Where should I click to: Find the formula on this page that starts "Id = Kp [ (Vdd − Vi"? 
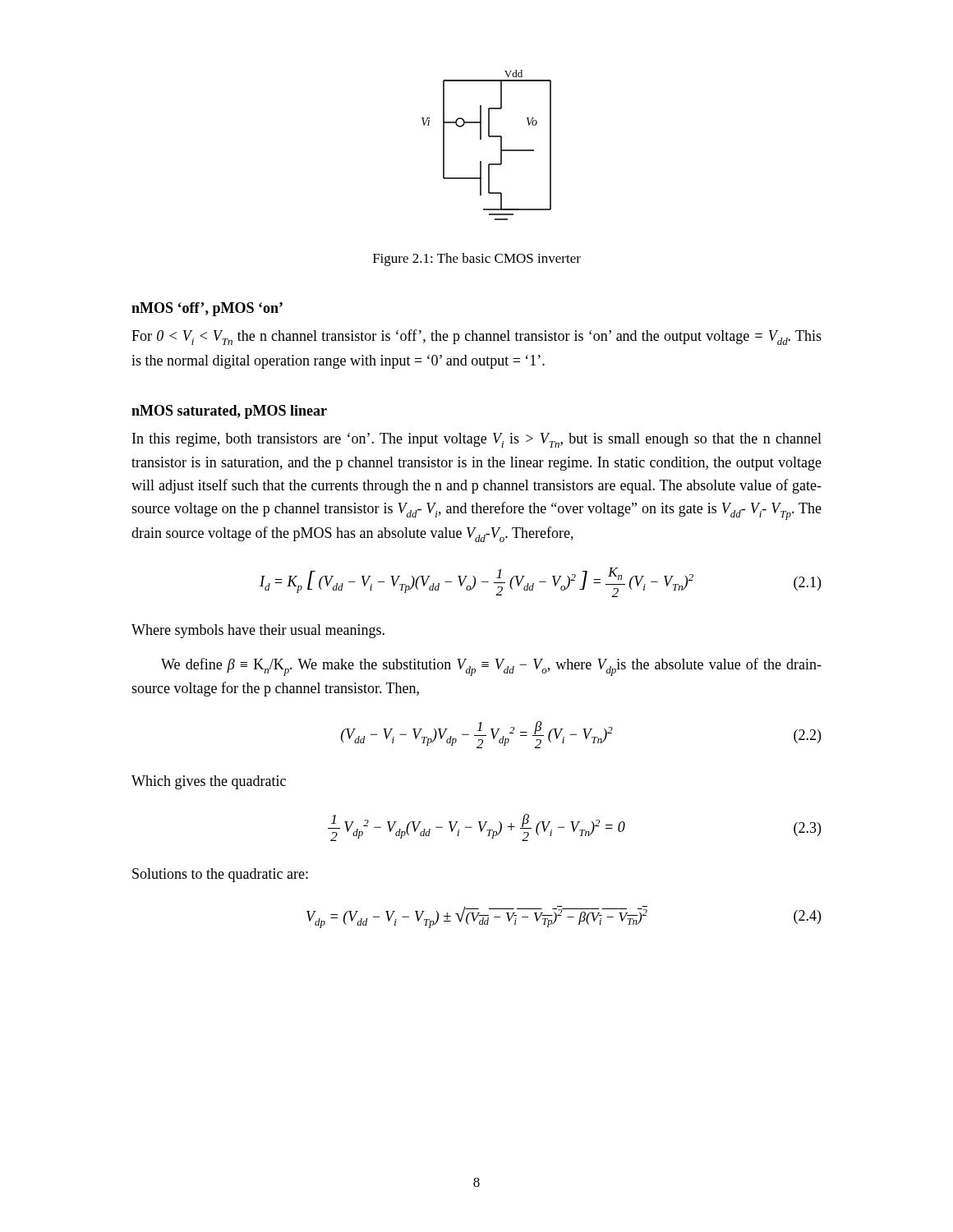click(x=476, y=583)
